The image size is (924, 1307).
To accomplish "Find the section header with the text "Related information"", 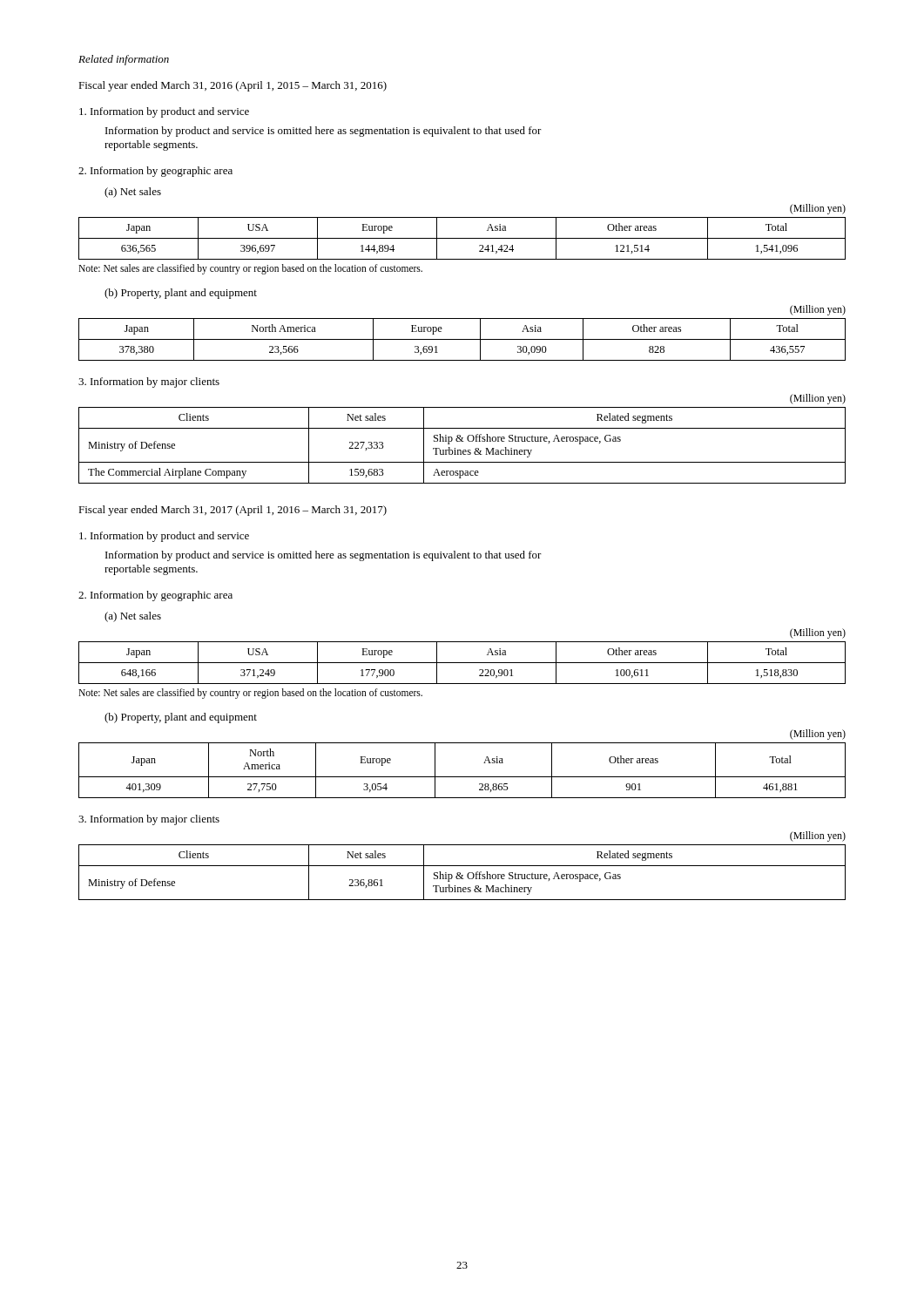I will pyautogui.click(x=124, y=59).
